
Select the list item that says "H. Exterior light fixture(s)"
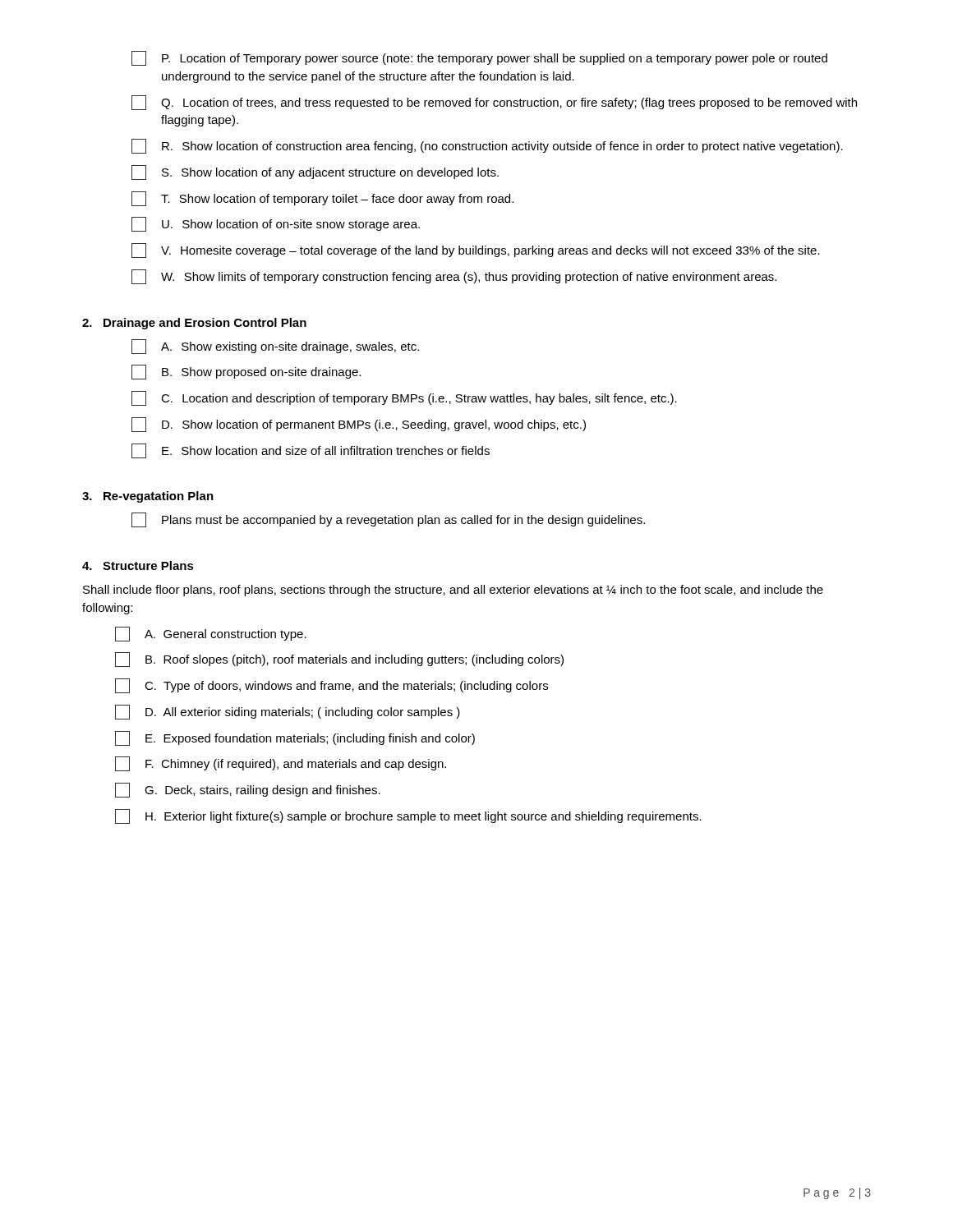[493, 816]
